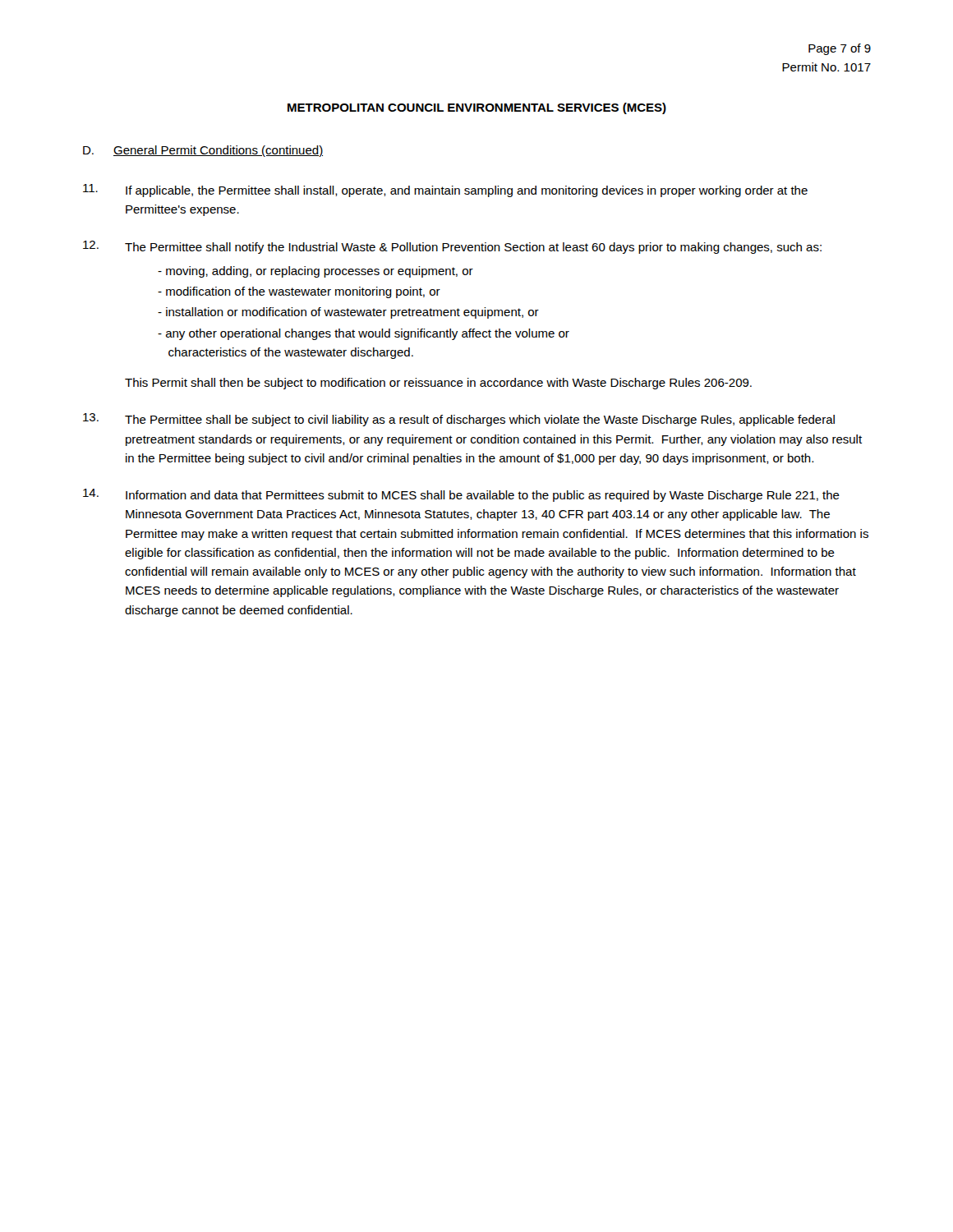
Task: Locate the region starting "14. Information and"
Action: pyautogui.click(x=476, y=552)
